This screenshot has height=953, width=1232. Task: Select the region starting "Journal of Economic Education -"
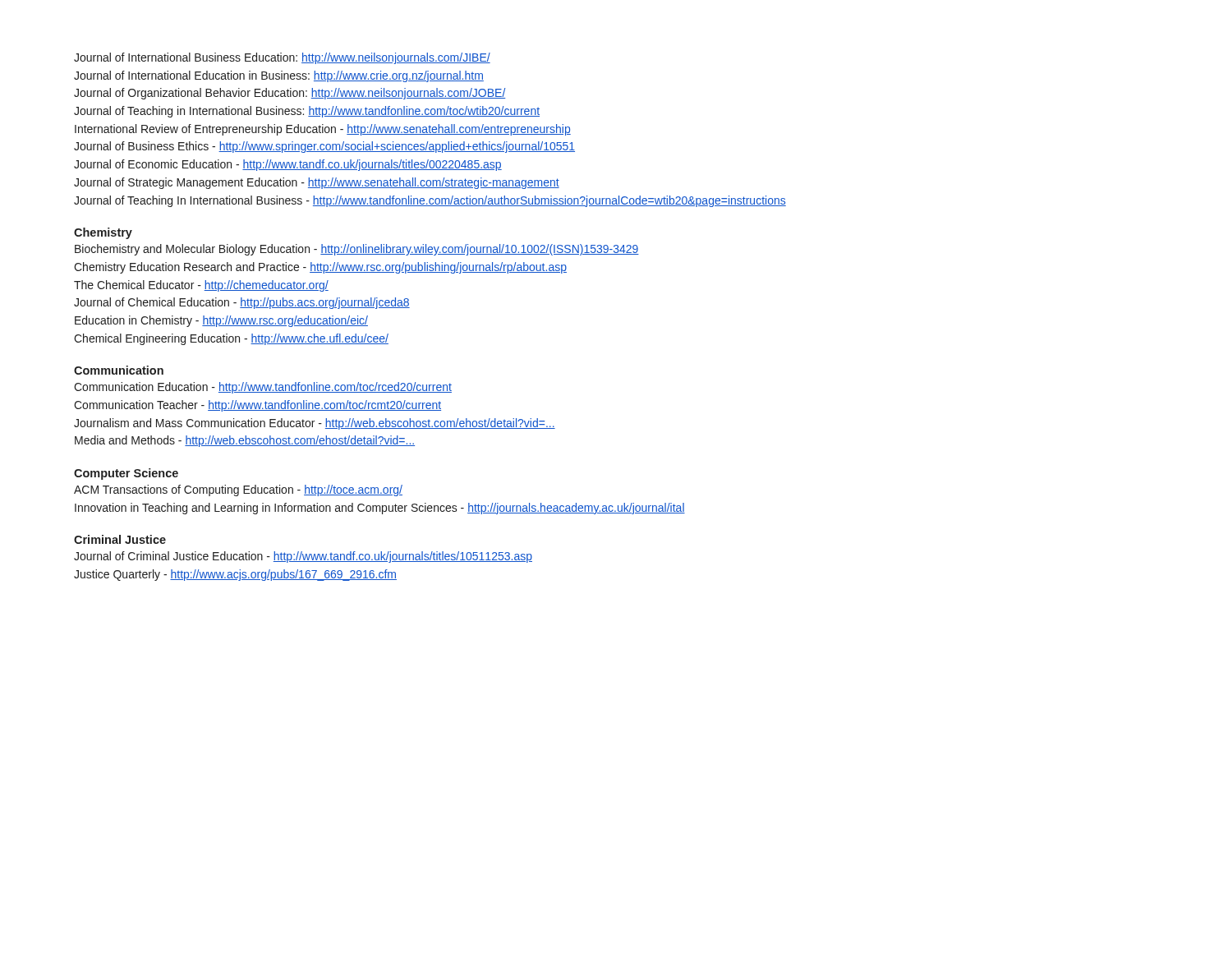288,164
